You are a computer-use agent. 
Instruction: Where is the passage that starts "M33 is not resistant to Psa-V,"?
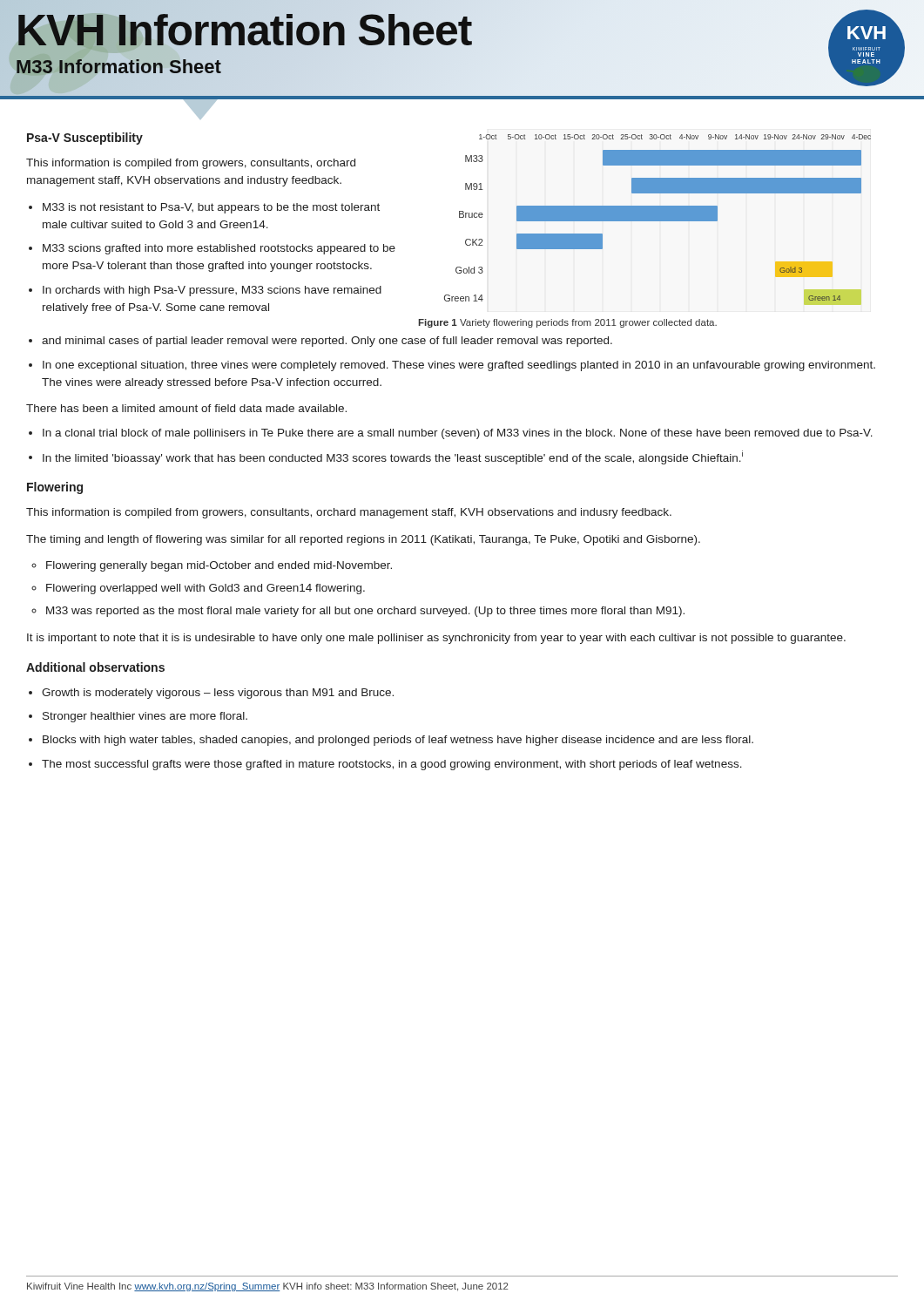pos(213,216)
